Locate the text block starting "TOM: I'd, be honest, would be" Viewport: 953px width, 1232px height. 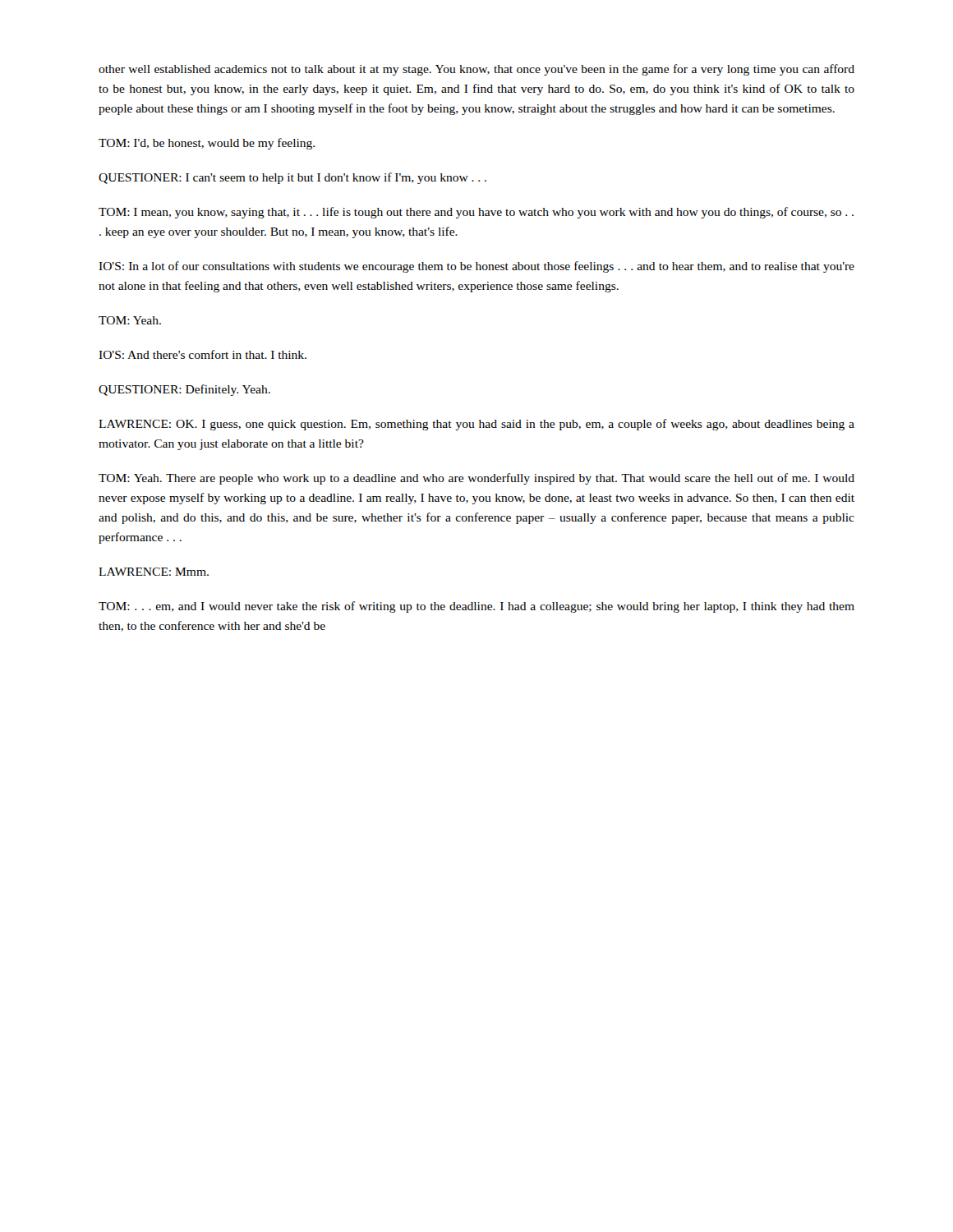(x=207, y=143)
